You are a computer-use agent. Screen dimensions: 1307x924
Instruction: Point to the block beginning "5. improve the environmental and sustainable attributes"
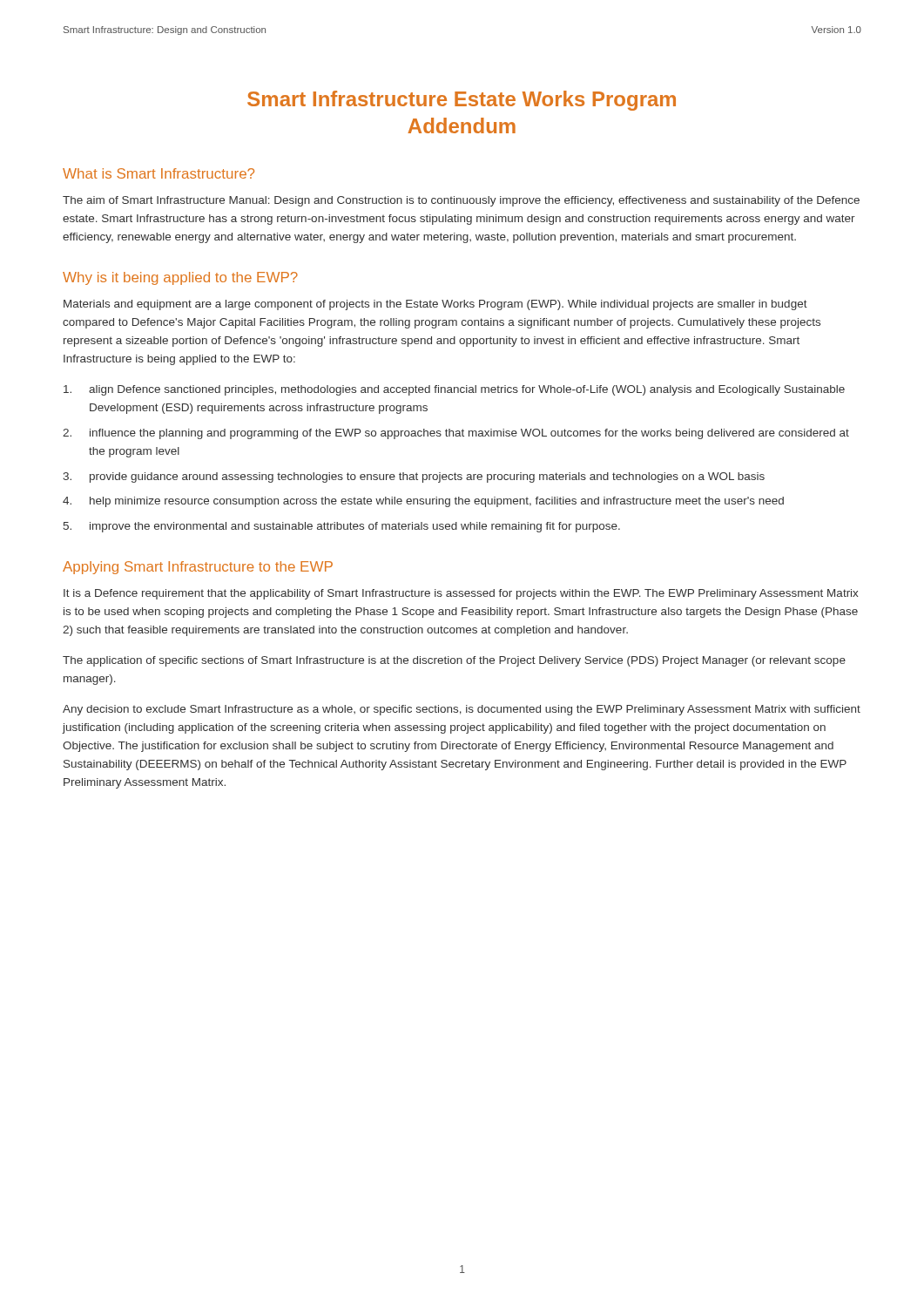[x=462, y=527]
